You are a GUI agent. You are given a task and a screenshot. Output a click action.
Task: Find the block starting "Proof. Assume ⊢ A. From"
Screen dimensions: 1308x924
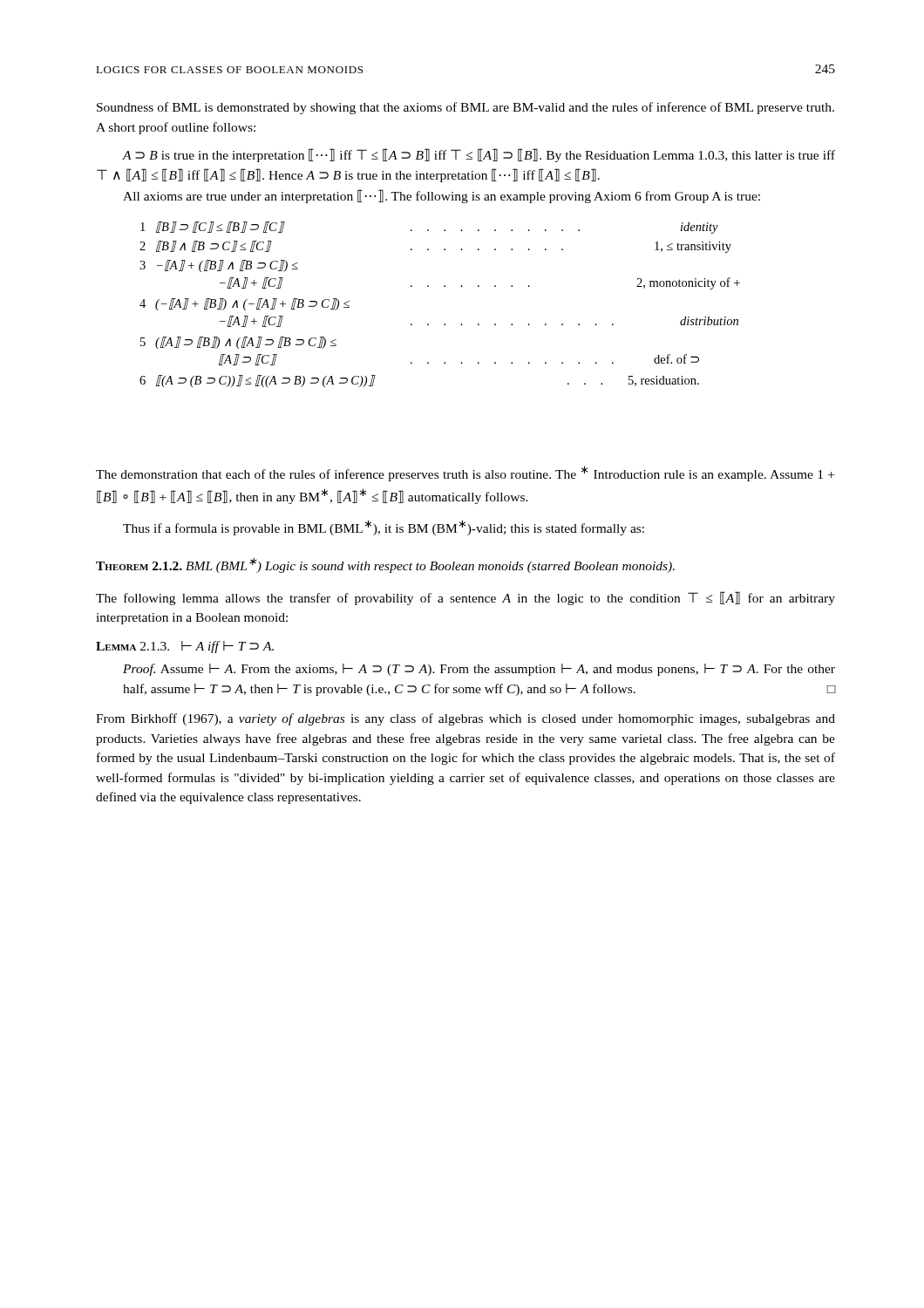(479, 679)
